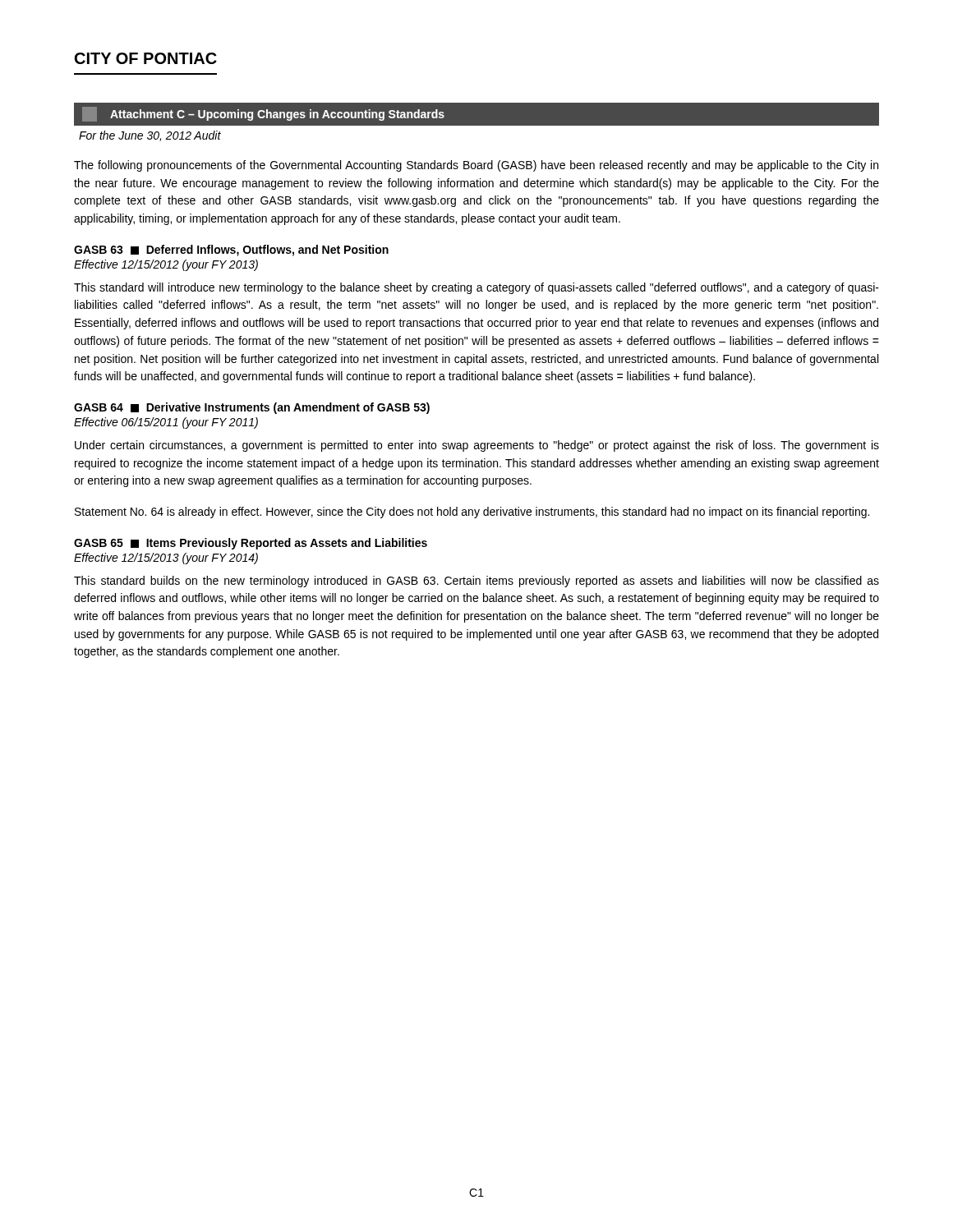
Task: Point to the block starting "This standard will introduce new"
Action: [476, 332]
